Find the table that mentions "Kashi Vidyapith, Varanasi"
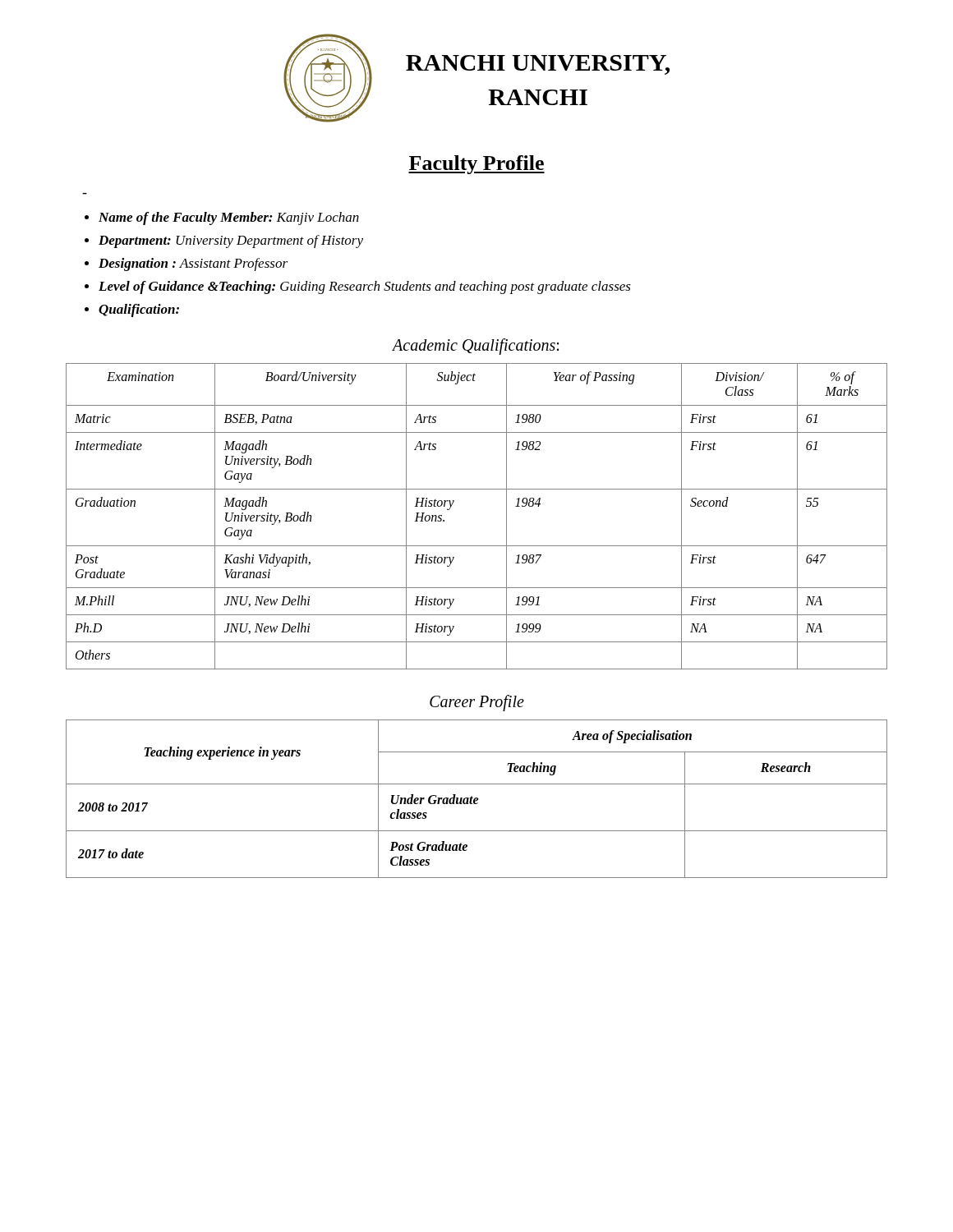Viewport: 953px width, 1232px height. [x=476, y=516]
